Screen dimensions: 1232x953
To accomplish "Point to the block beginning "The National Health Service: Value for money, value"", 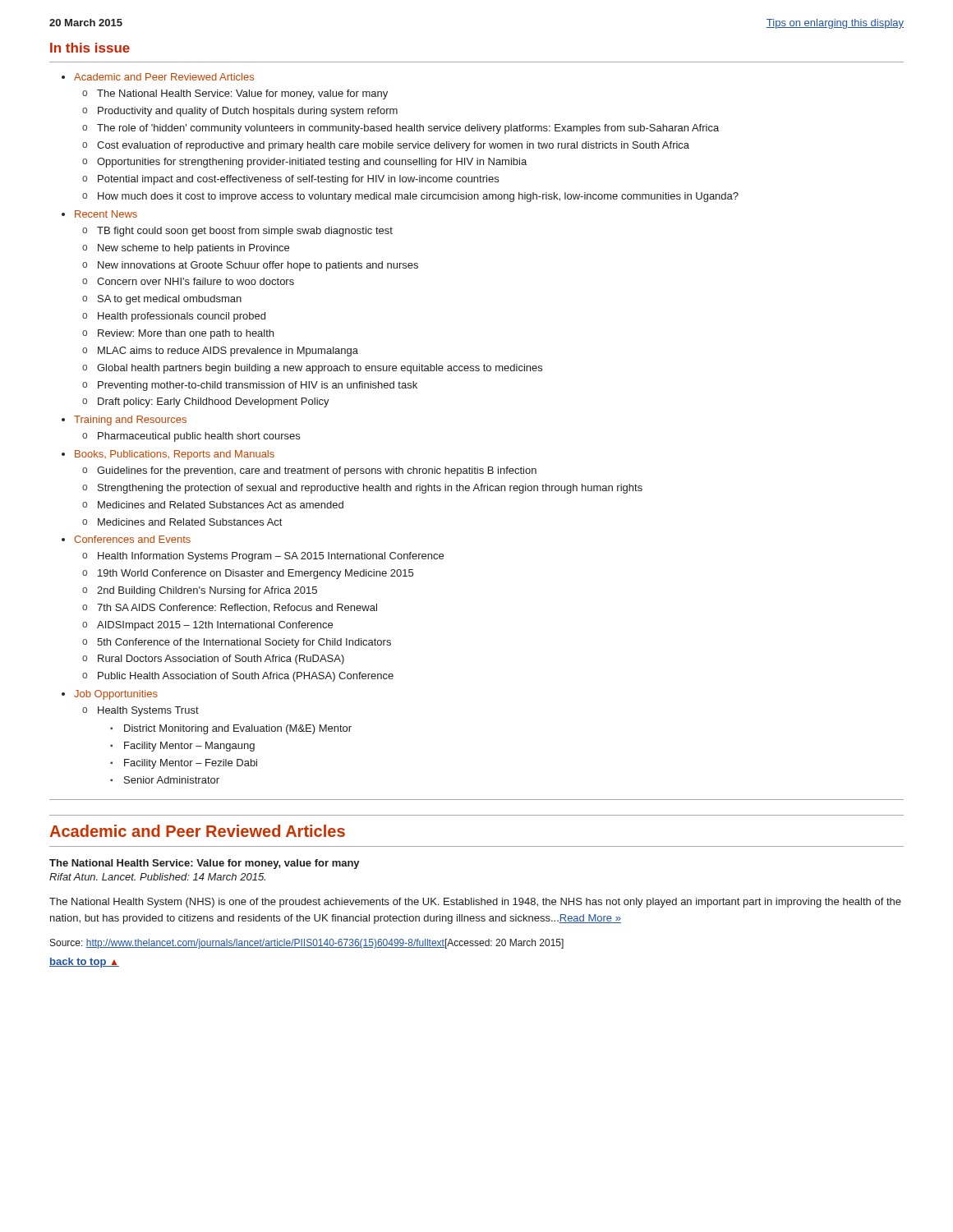I will click(205, 864).
